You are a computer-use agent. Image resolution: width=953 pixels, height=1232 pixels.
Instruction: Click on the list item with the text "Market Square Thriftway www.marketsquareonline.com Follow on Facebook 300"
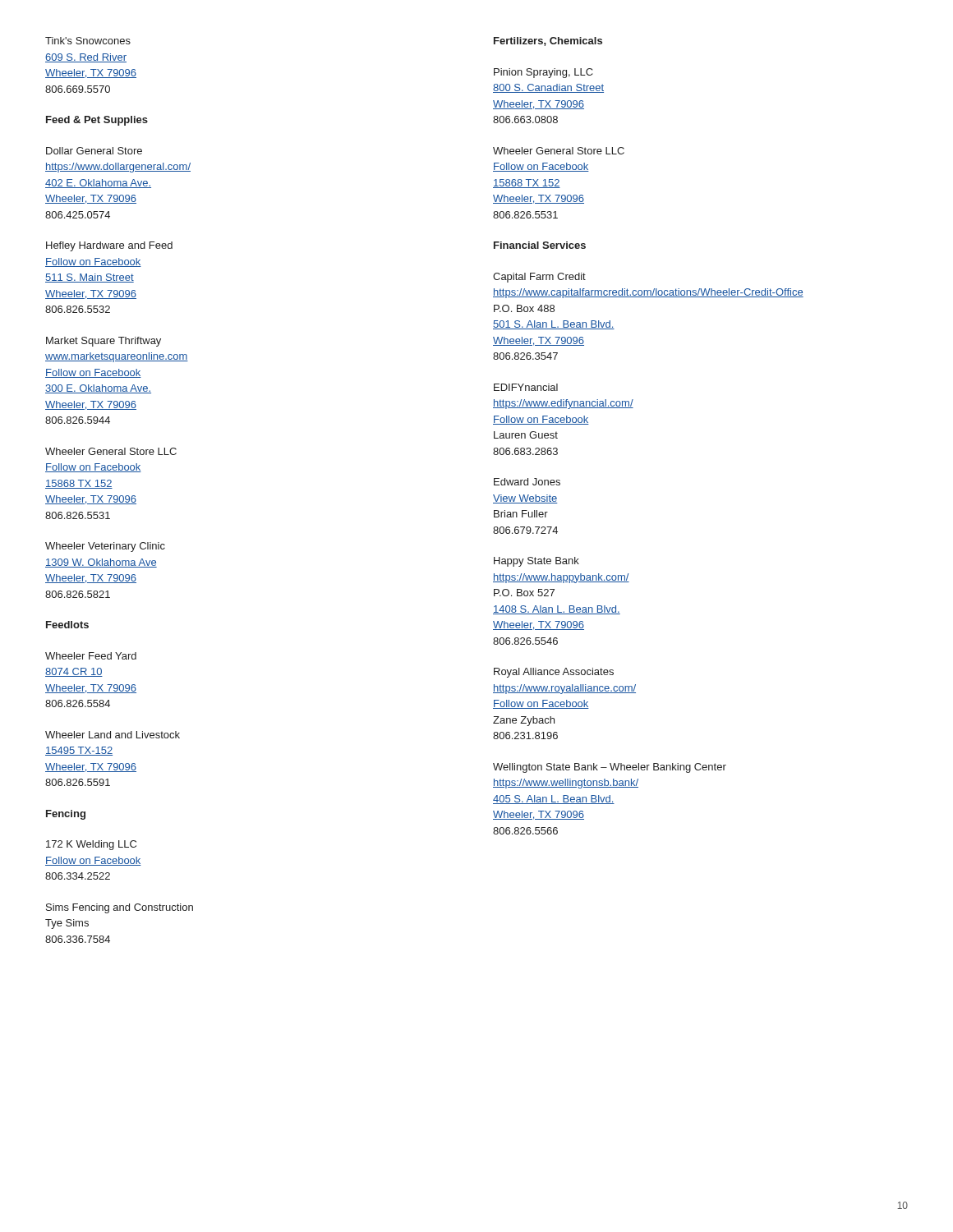pyautogui.click(x=116, y=380)
